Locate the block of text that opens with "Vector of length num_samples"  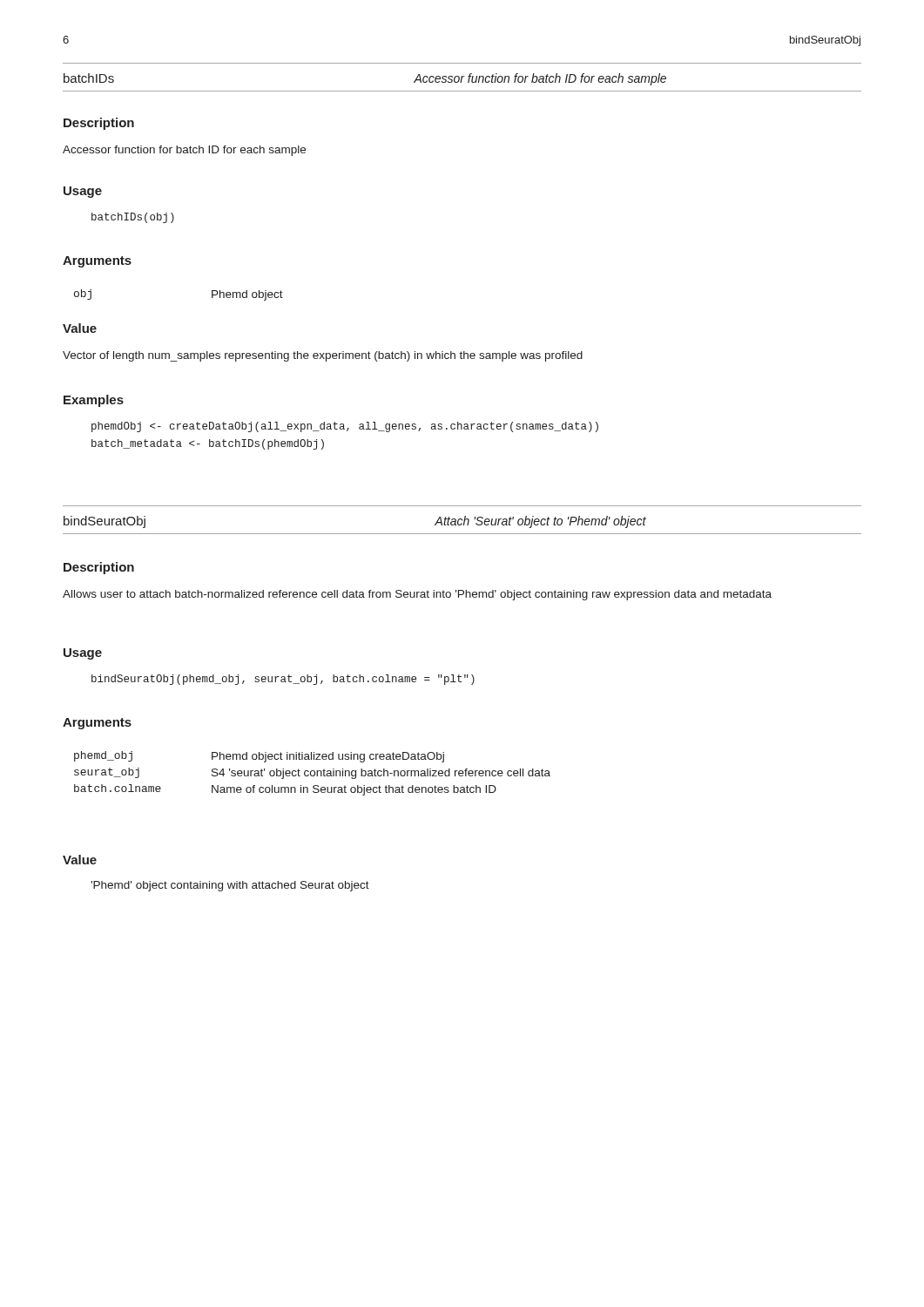[x=323, y=355]
